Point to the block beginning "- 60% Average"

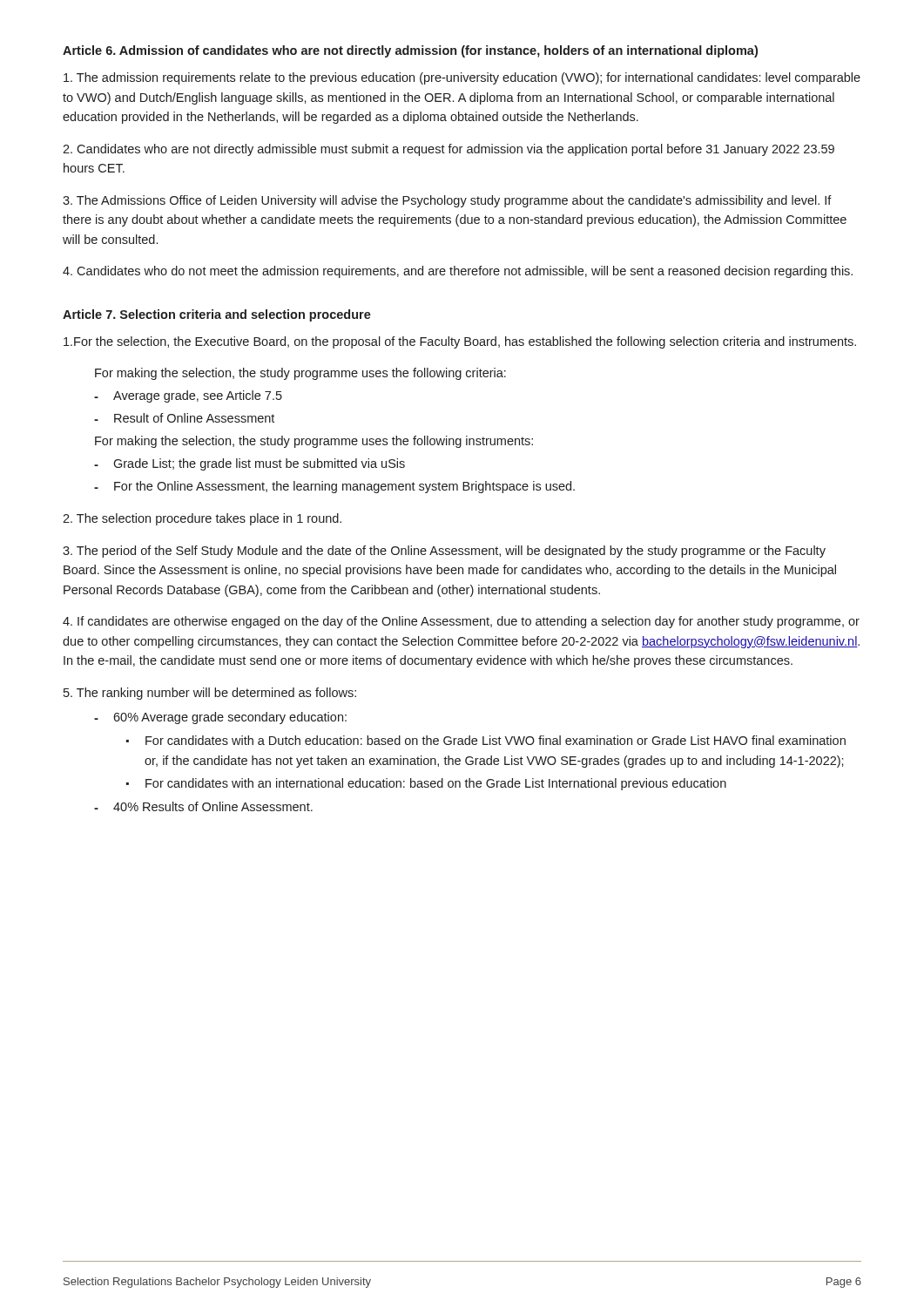(221, 718)
